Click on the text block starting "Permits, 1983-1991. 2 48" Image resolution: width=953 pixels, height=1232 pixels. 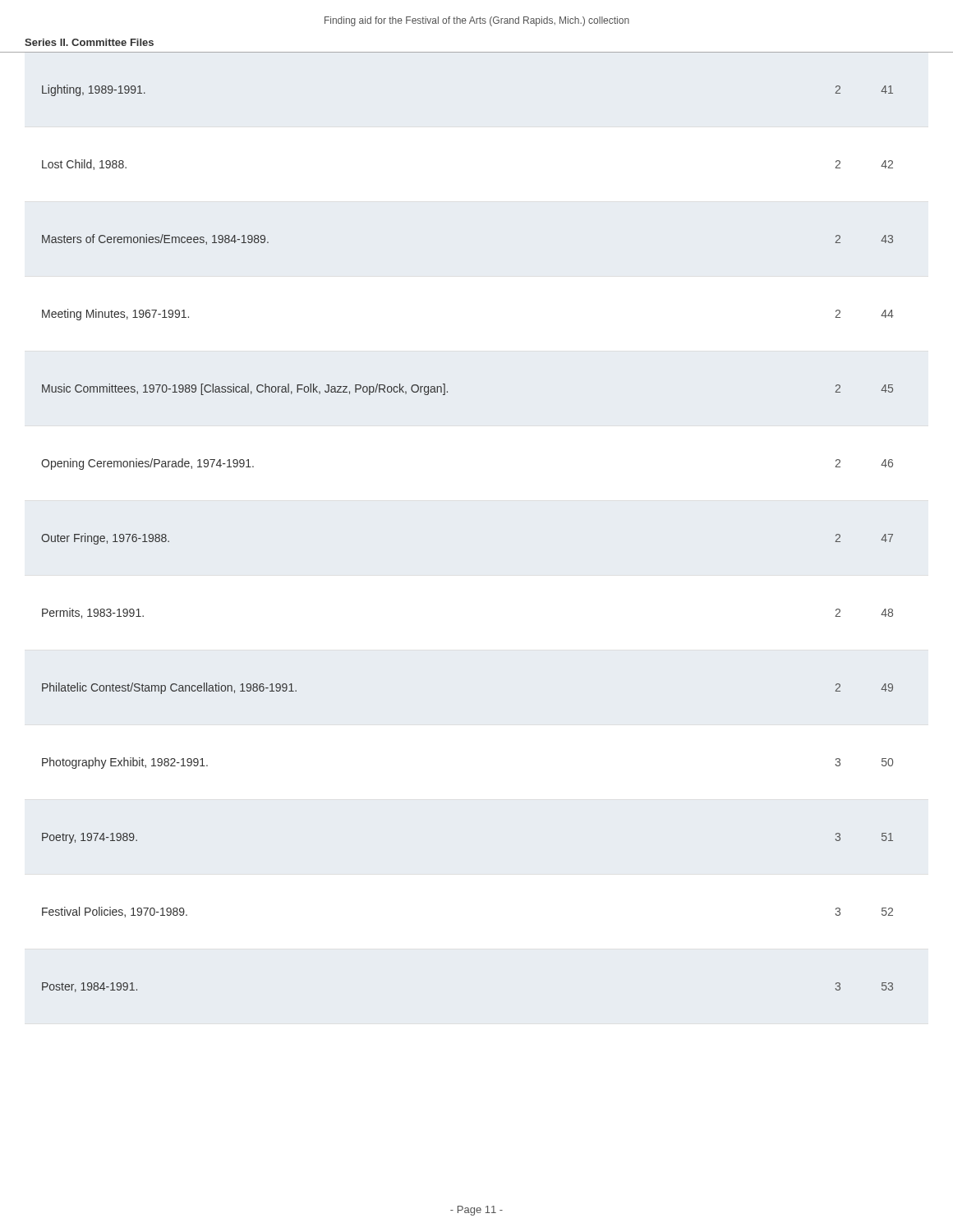(x=94, y=613)
